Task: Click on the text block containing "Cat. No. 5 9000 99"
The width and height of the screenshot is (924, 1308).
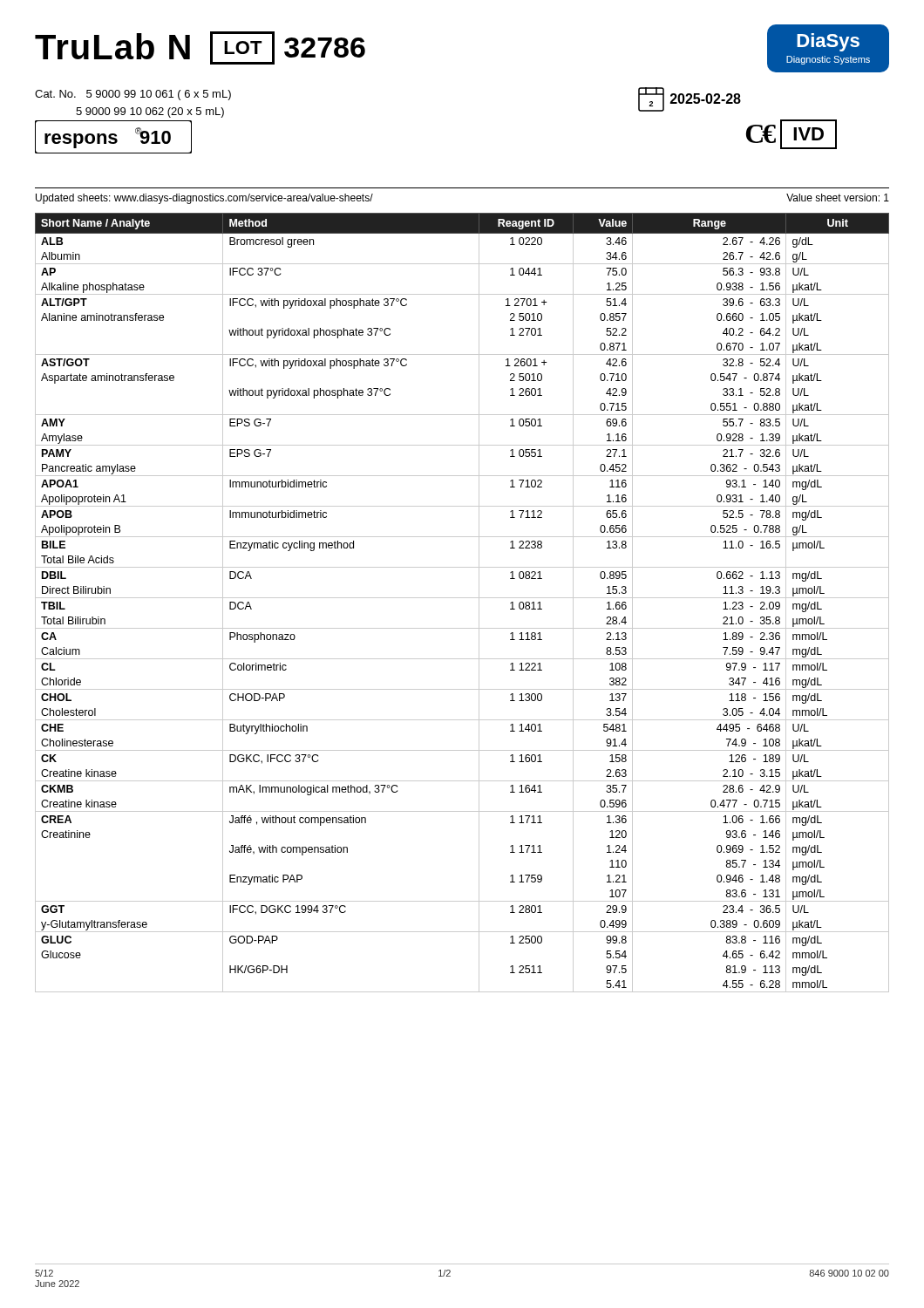Action: (x=133, y=102)
